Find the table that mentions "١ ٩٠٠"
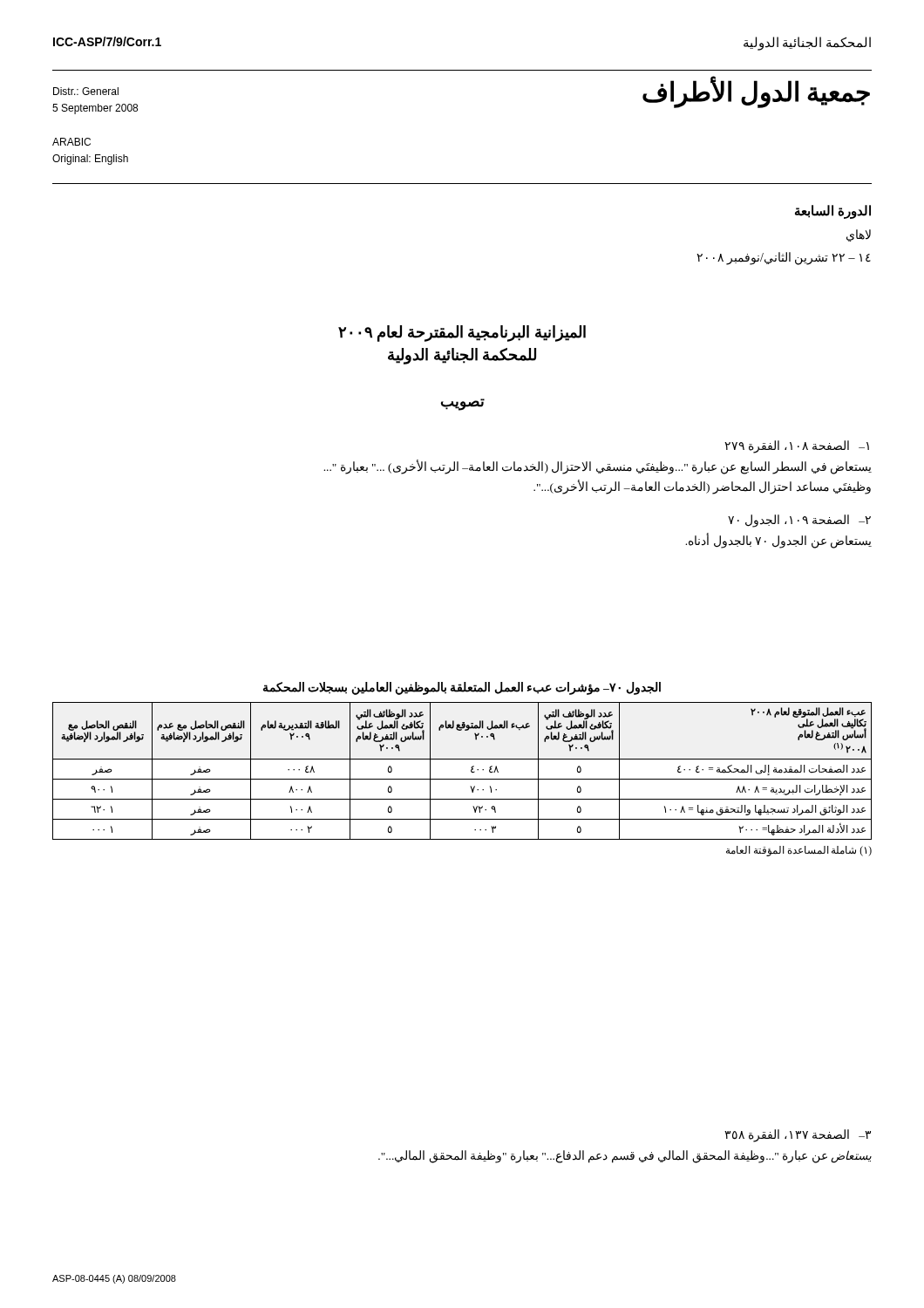Screen dimensions: 1308x924 tap(462, 779)
